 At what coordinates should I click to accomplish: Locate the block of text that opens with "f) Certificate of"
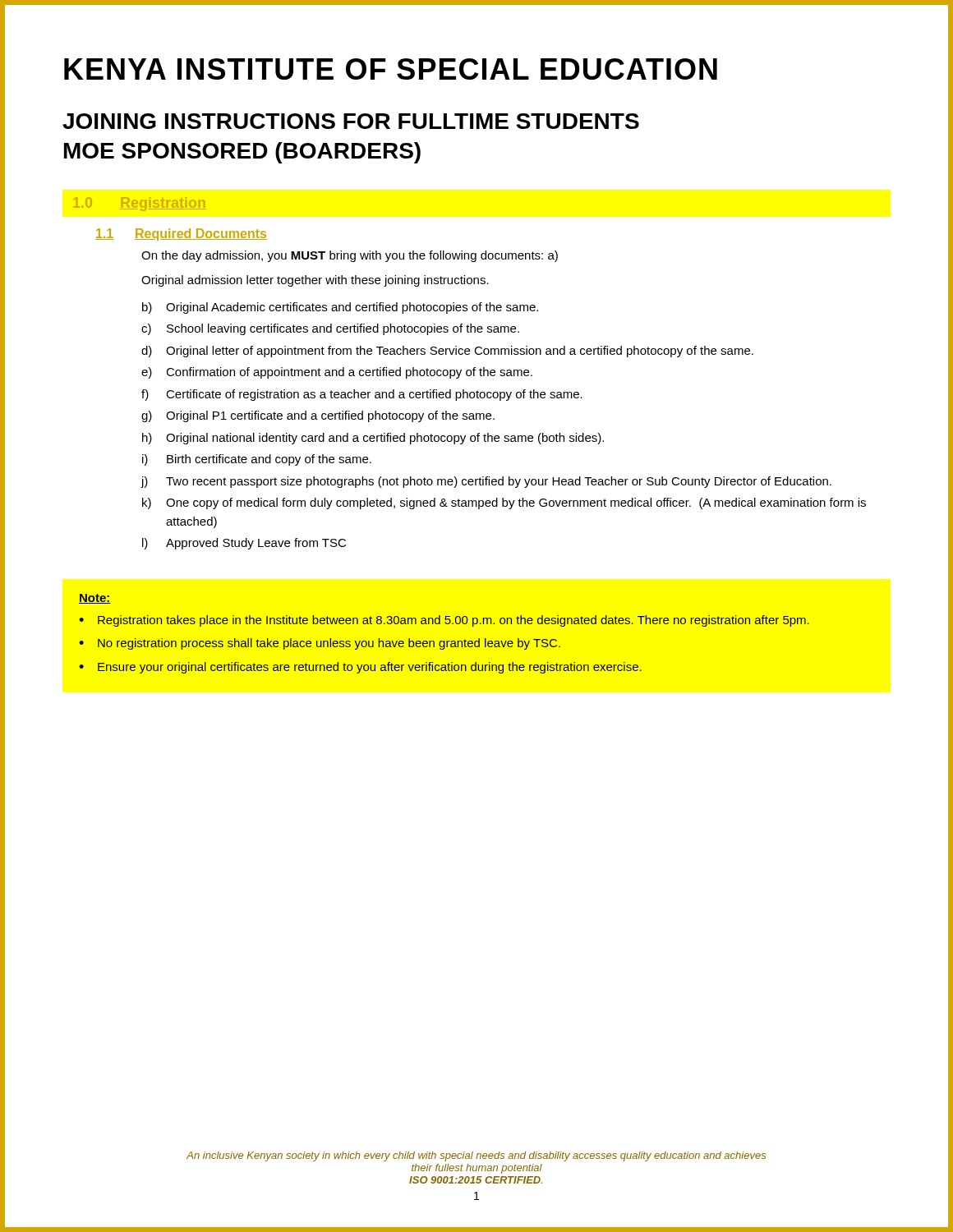pyautogui.click(x=516, y=394)
